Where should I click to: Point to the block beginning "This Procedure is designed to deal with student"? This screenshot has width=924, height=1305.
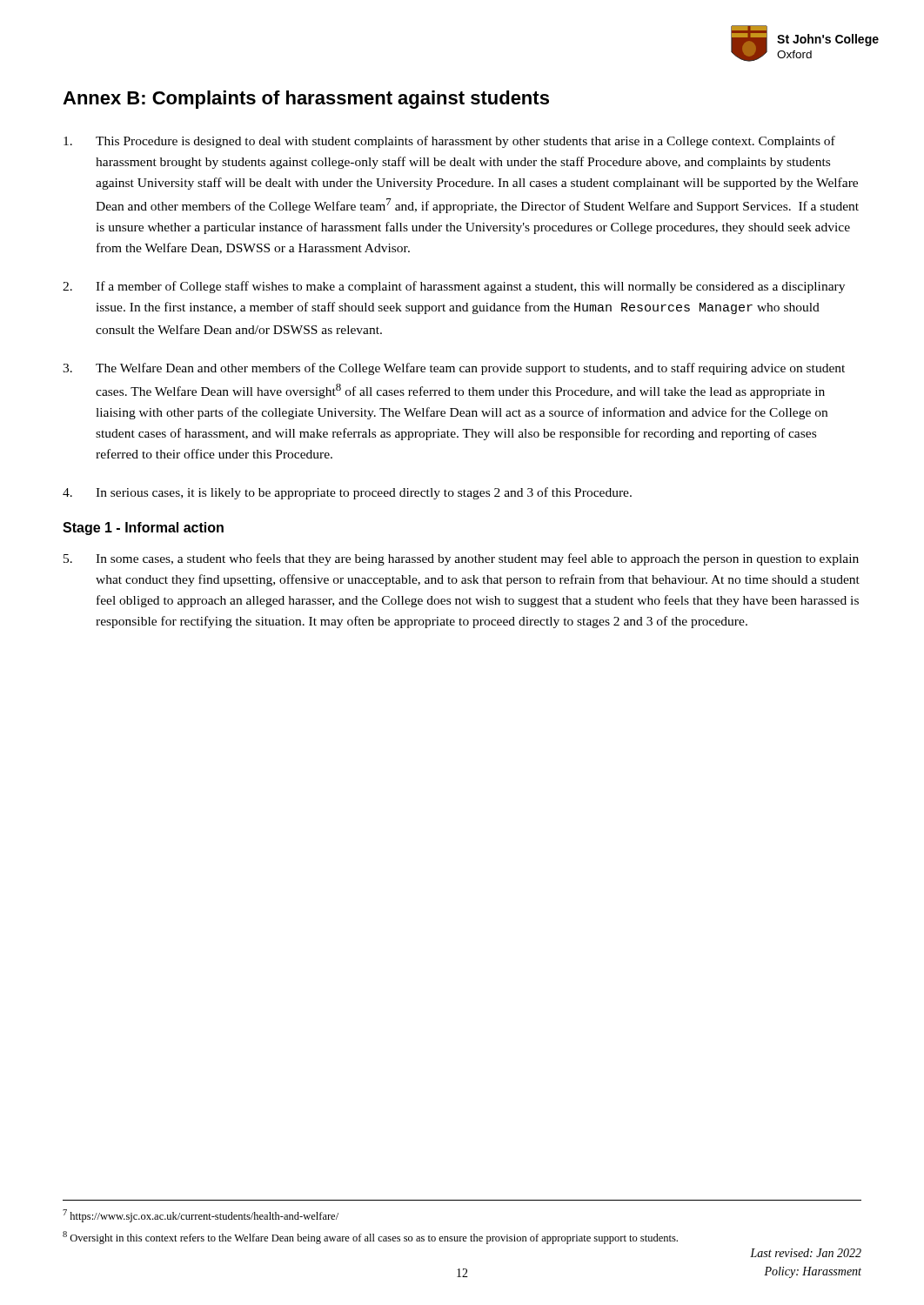(x=462, y=195)
